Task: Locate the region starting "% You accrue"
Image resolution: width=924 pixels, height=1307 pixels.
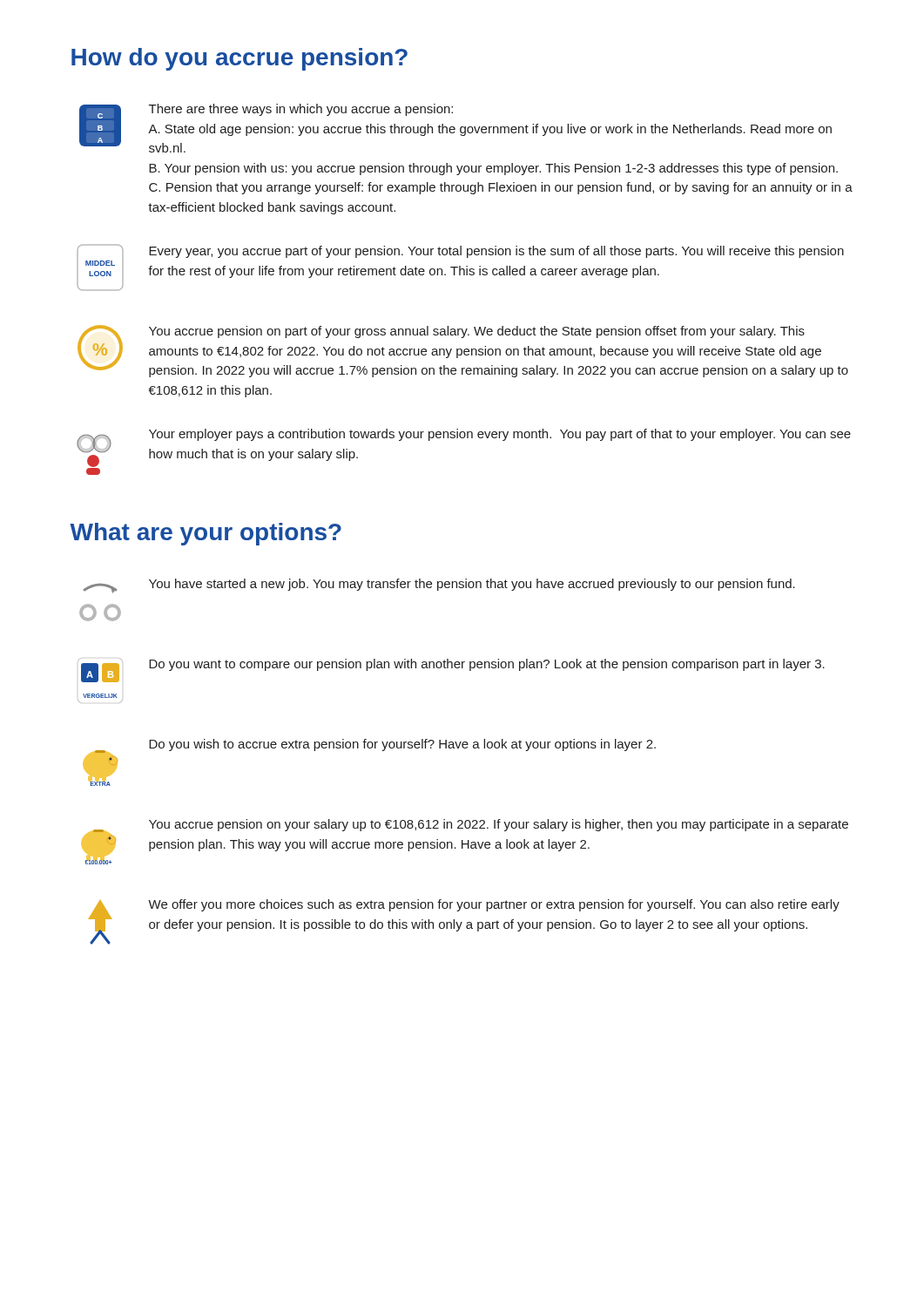Action: point(462,359)
